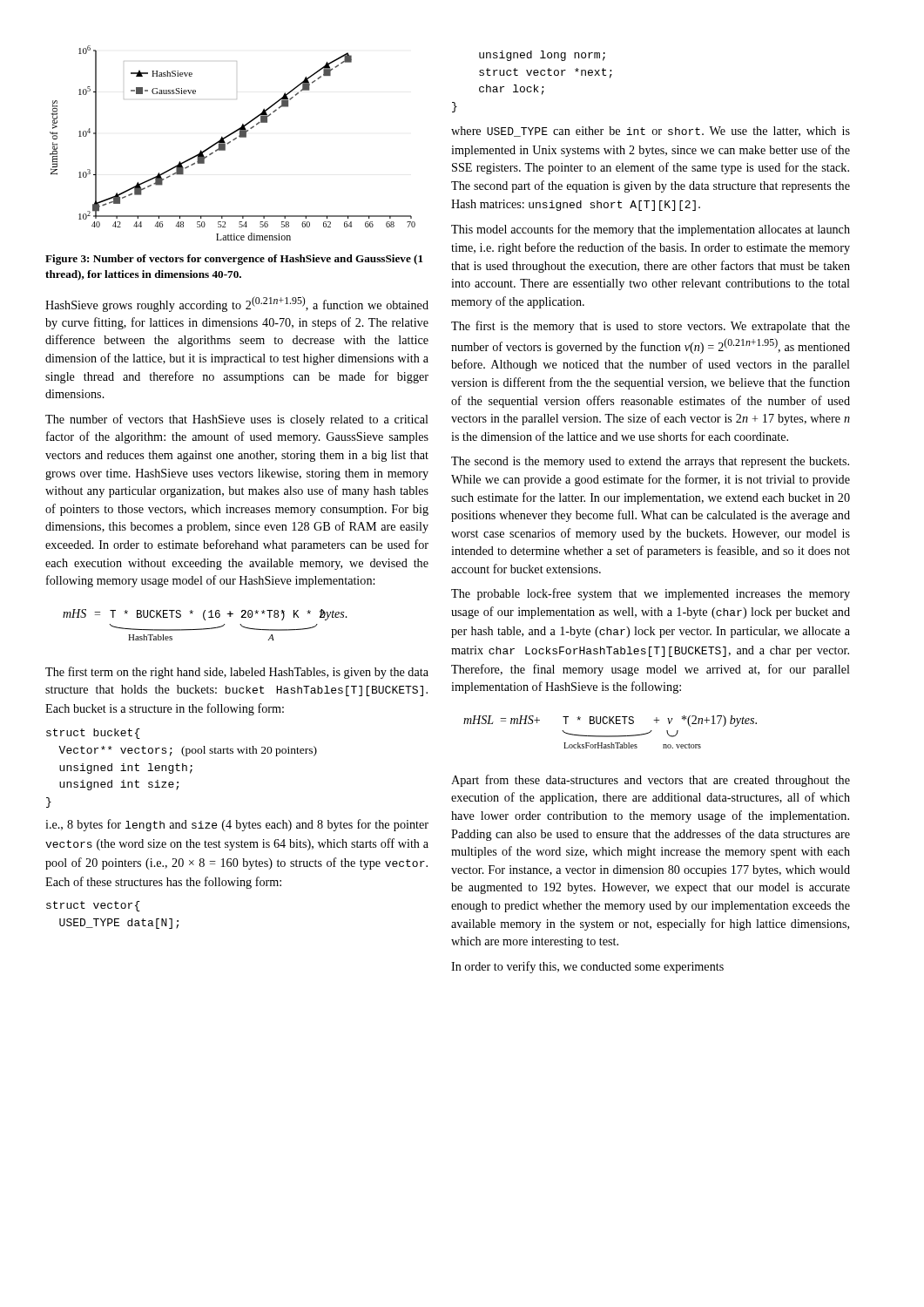Viewport: 924px width, 1307px height.
Task: Click on the text starting "struct vector{ USED_TYPE data[N];"
Action: [x=93, y=906]
